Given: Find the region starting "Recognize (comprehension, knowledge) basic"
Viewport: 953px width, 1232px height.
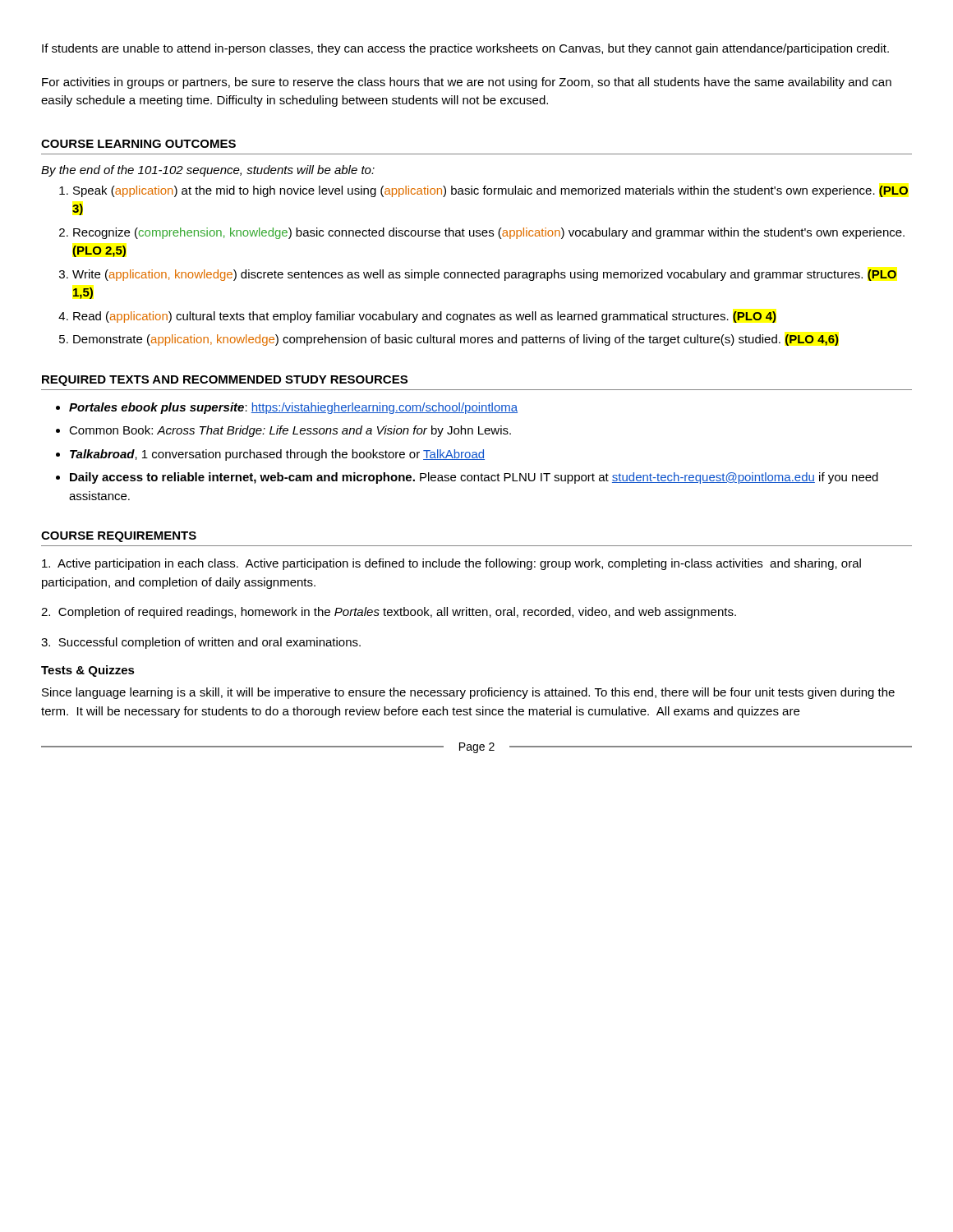Looking at the screenshot, I should (489, 241).
